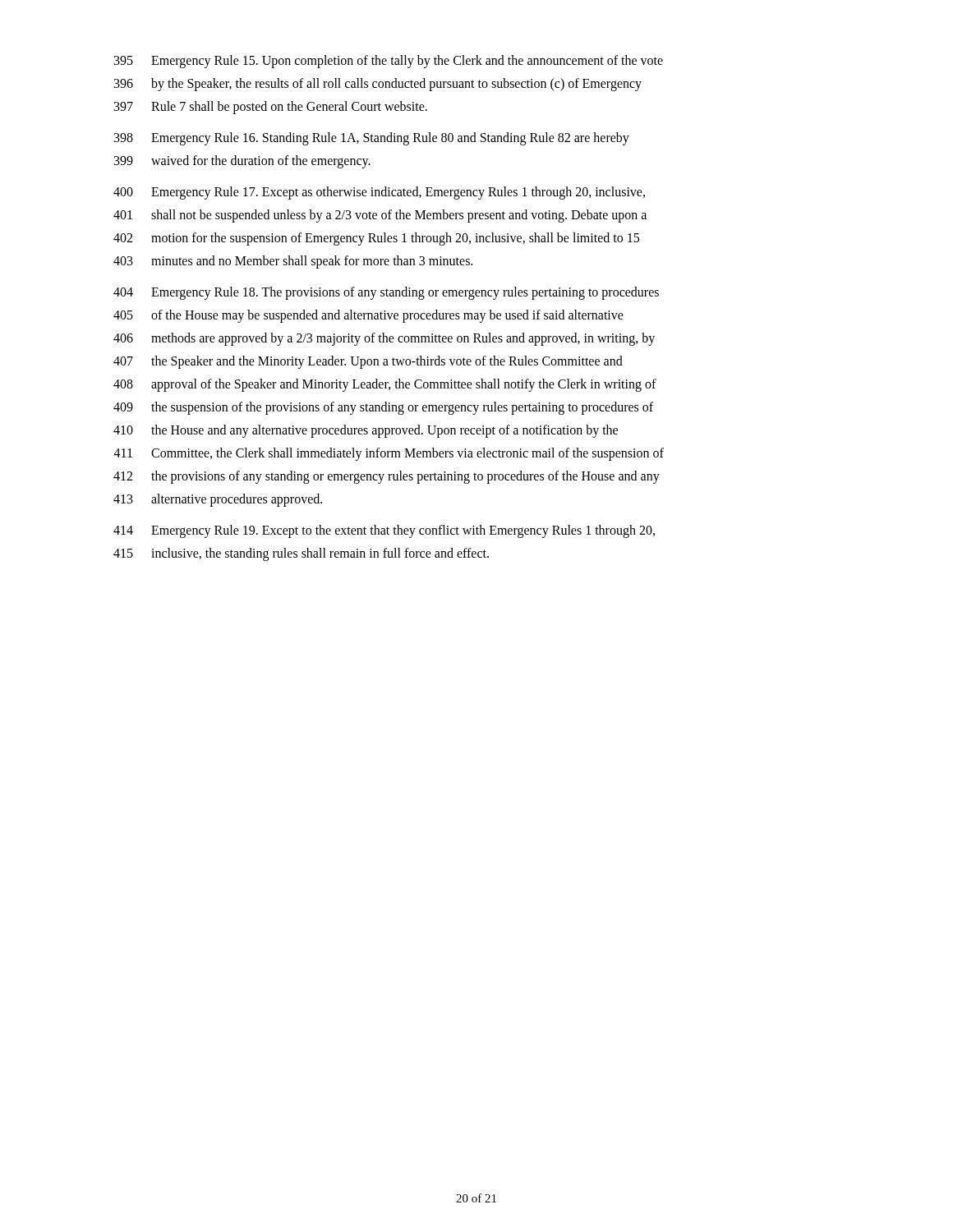
Task: Point to the block beginning "406 methods are approved by a 2/3 majority"
Action: pyautogui.click(x=476, y=338)
